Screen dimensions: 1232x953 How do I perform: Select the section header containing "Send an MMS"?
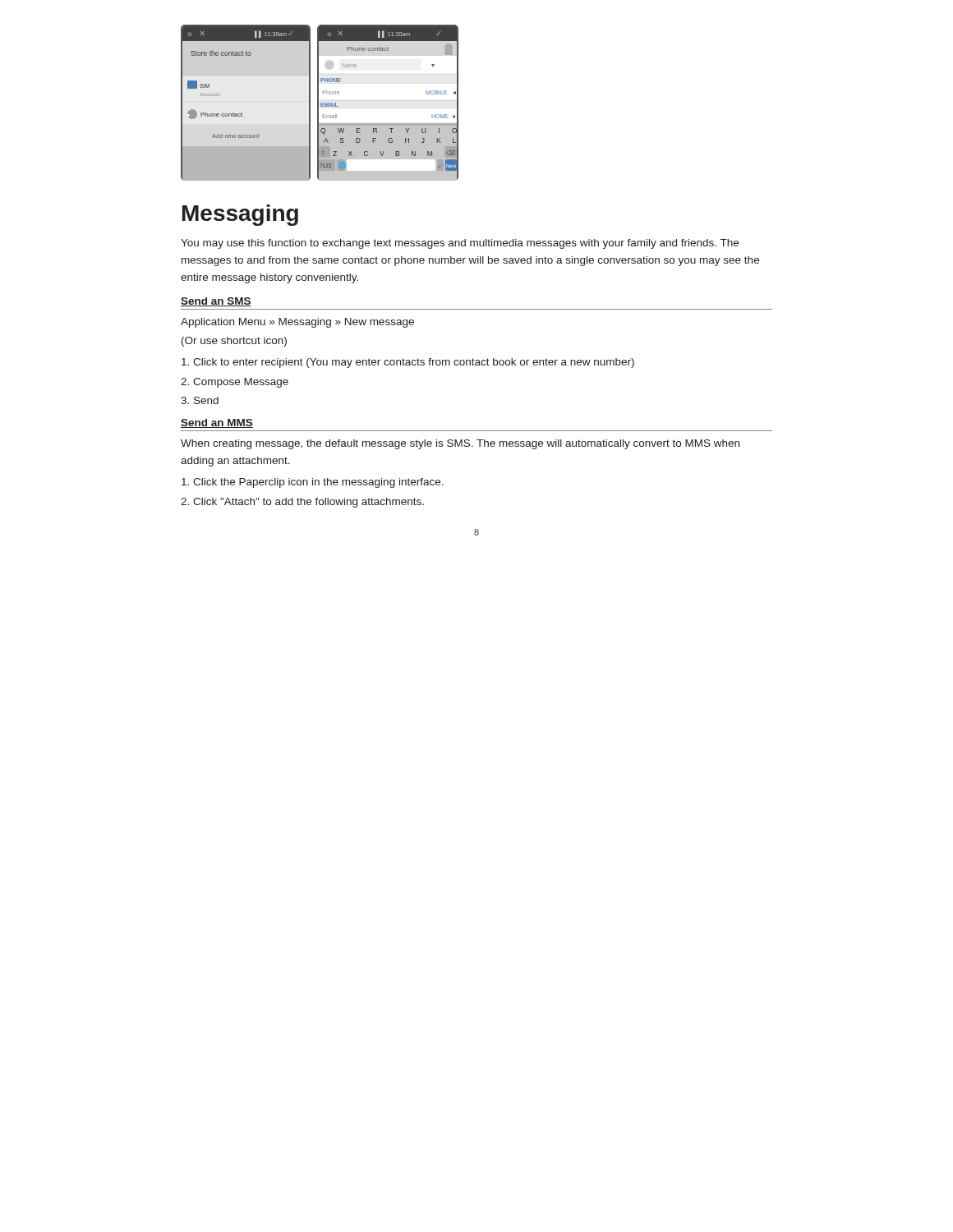coord(217,423)
